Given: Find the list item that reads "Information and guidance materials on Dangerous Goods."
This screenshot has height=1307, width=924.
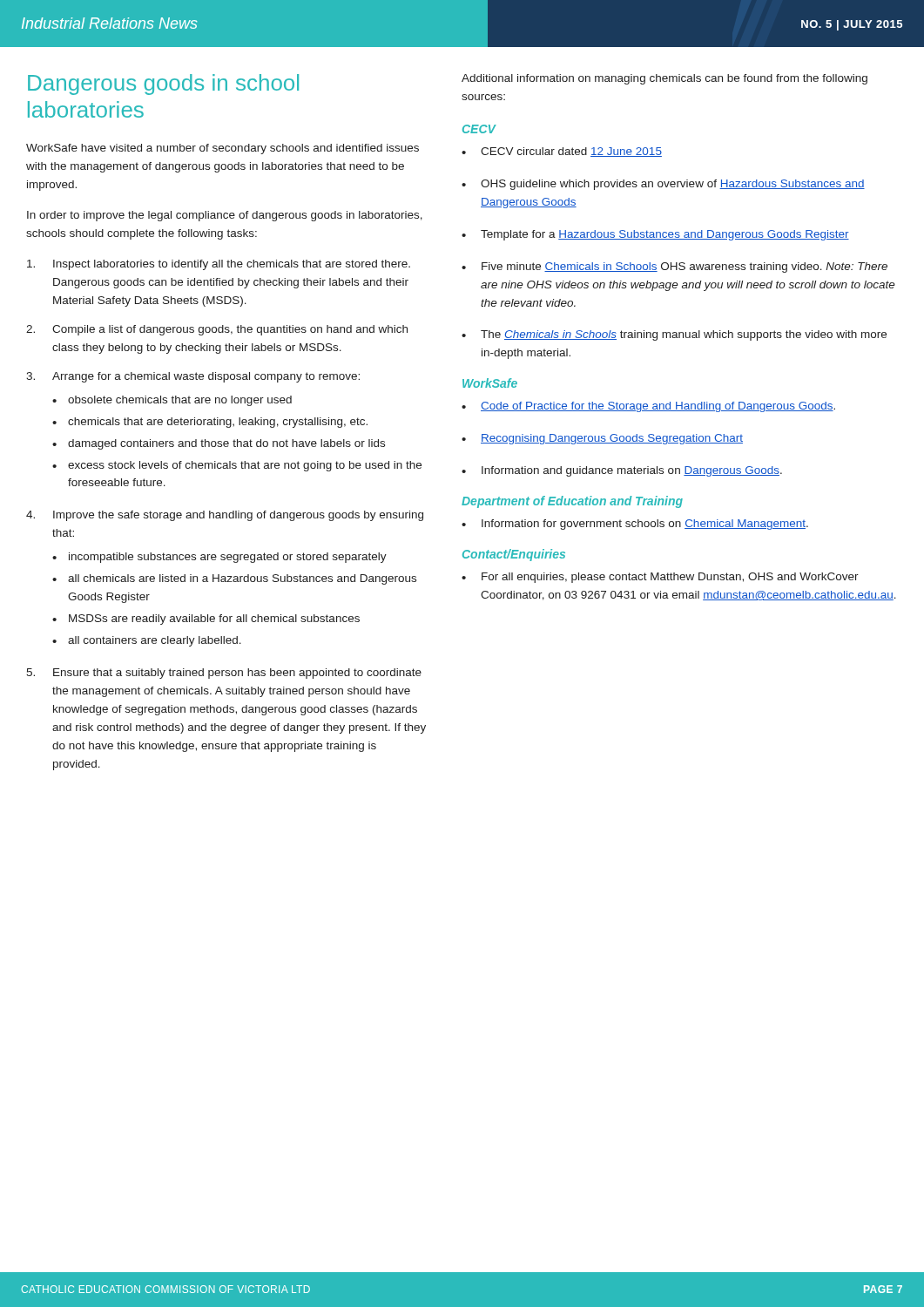Looking at the screenshot, I should (679, 471).
